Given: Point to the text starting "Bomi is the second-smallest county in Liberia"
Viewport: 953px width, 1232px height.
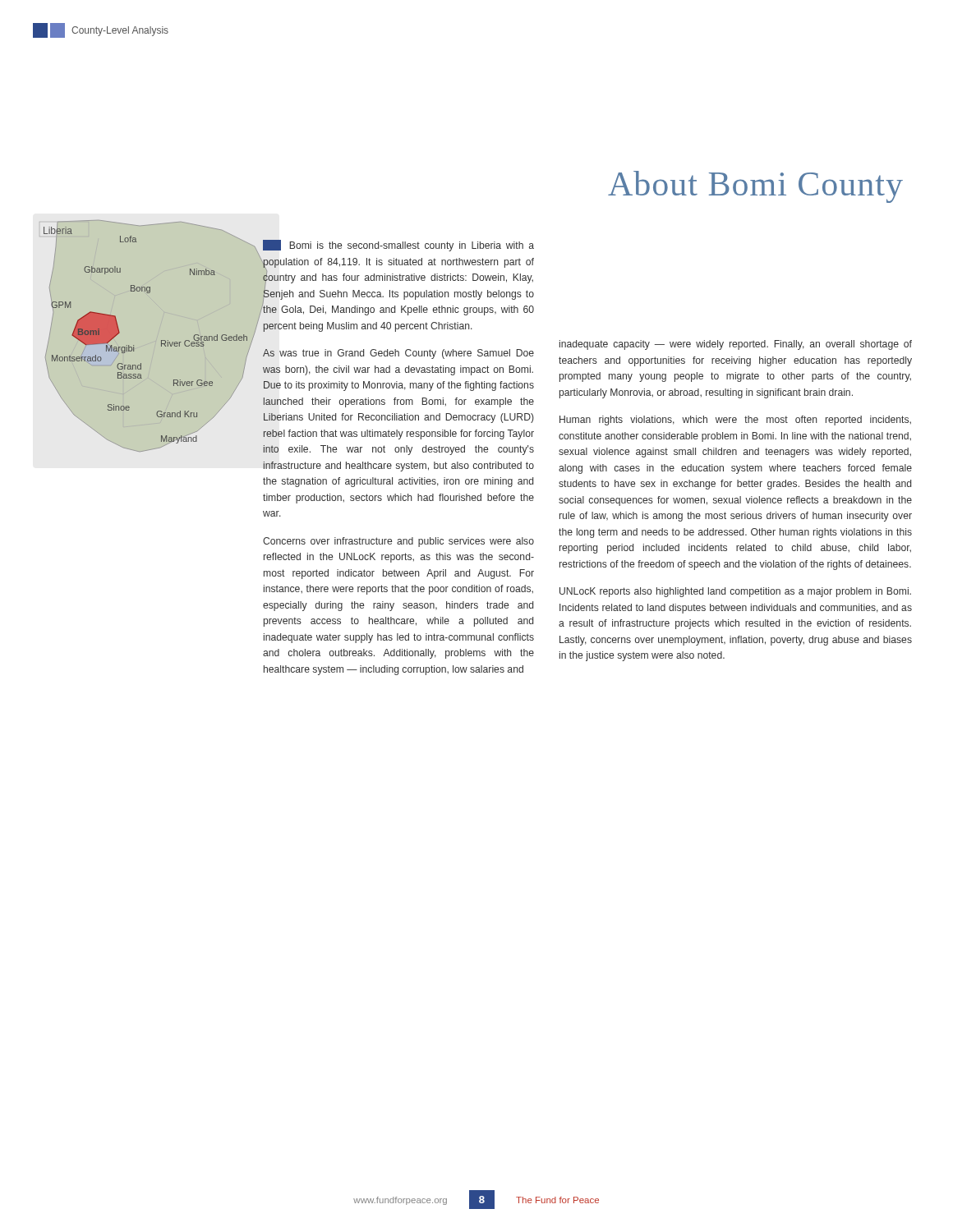Looking at the screenshot, I should 398,458.
